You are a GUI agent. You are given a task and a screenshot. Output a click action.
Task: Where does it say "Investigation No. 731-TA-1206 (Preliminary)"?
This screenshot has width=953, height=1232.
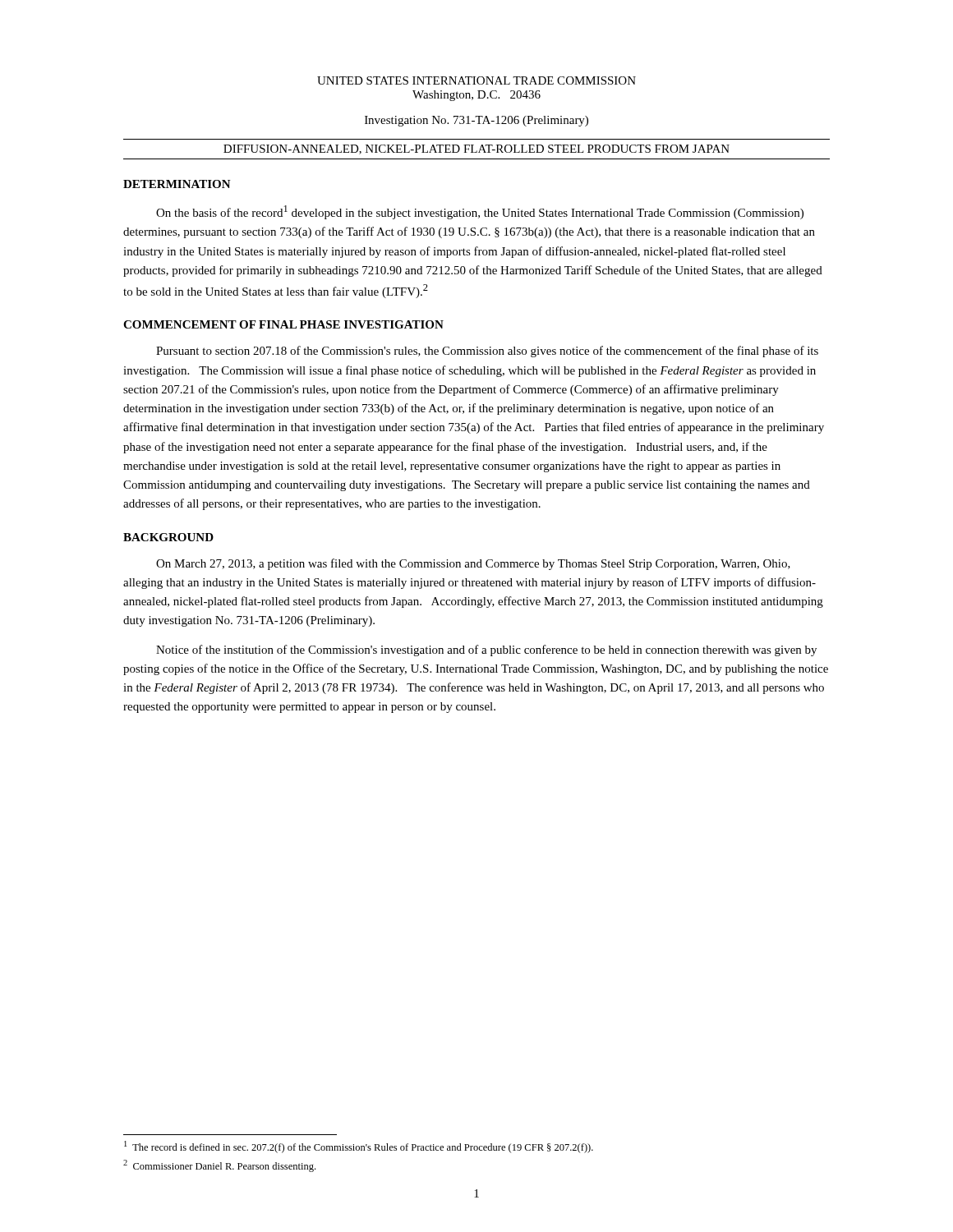476,120
